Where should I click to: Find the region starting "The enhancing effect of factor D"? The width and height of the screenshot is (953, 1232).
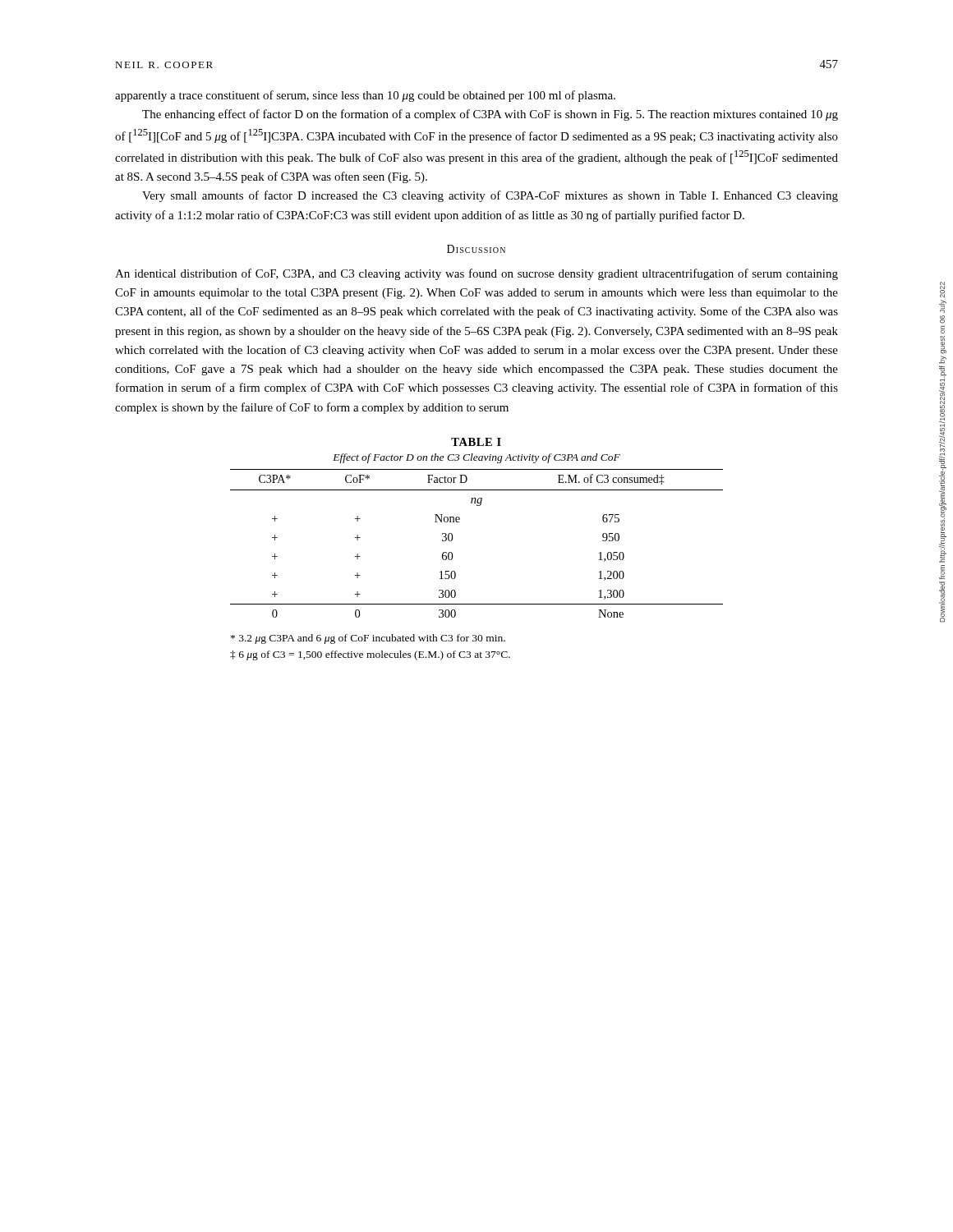[476, 146]
